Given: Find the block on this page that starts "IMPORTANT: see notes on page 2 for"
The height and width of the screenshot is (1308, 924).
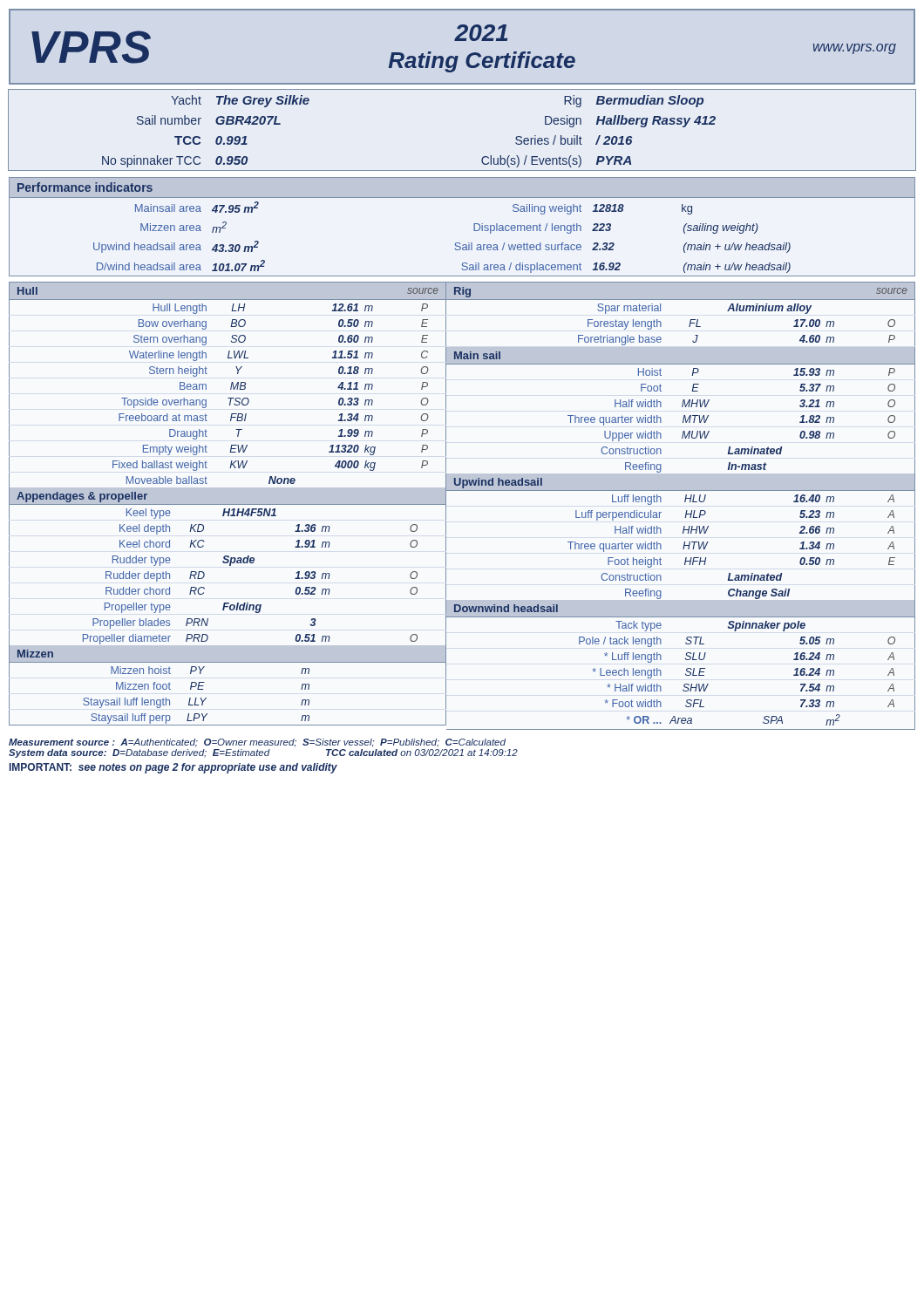Looking at the screenshot, I should coord(173,768).
